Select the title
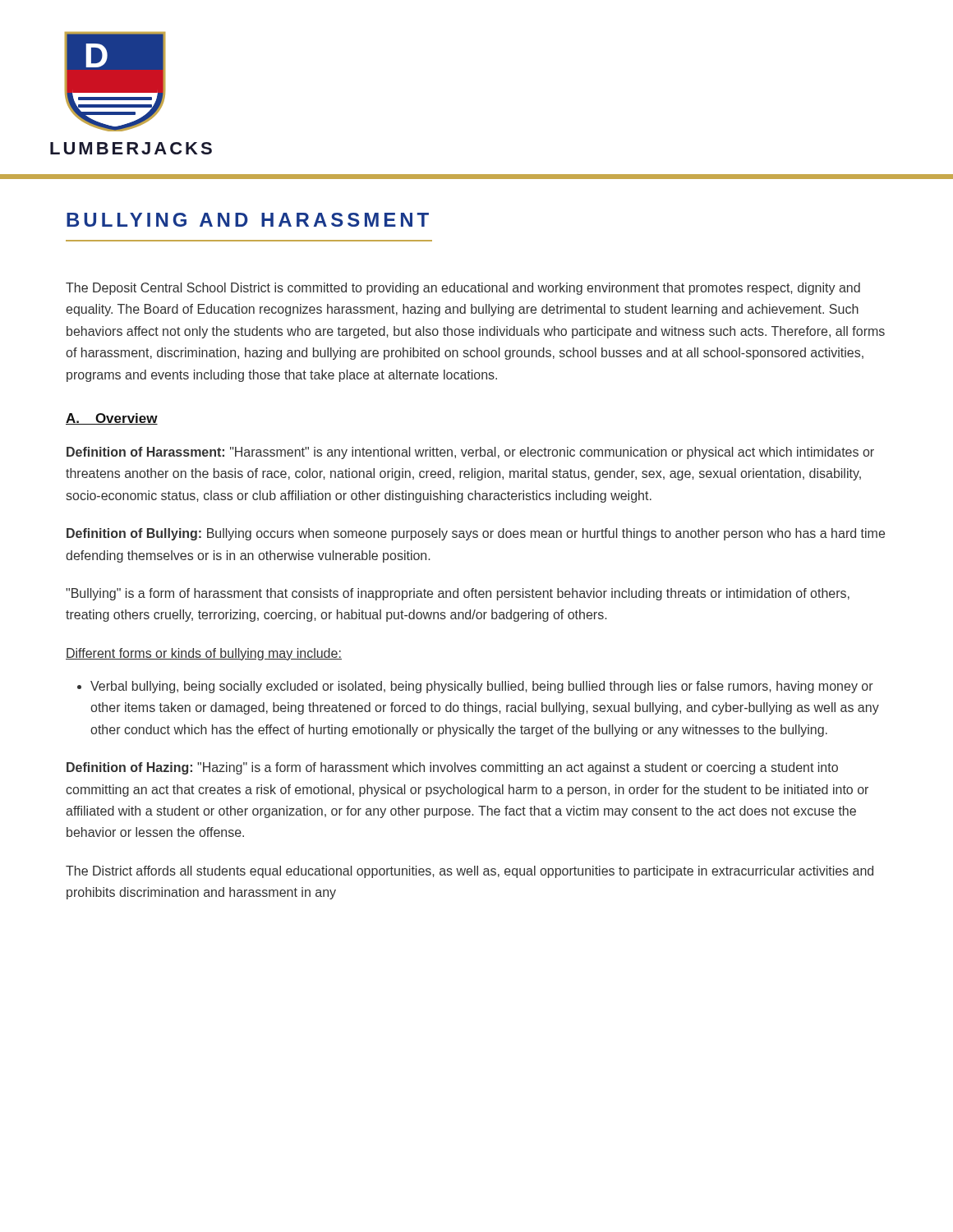This screenshot has width=953, height=1232. [249, 225]
